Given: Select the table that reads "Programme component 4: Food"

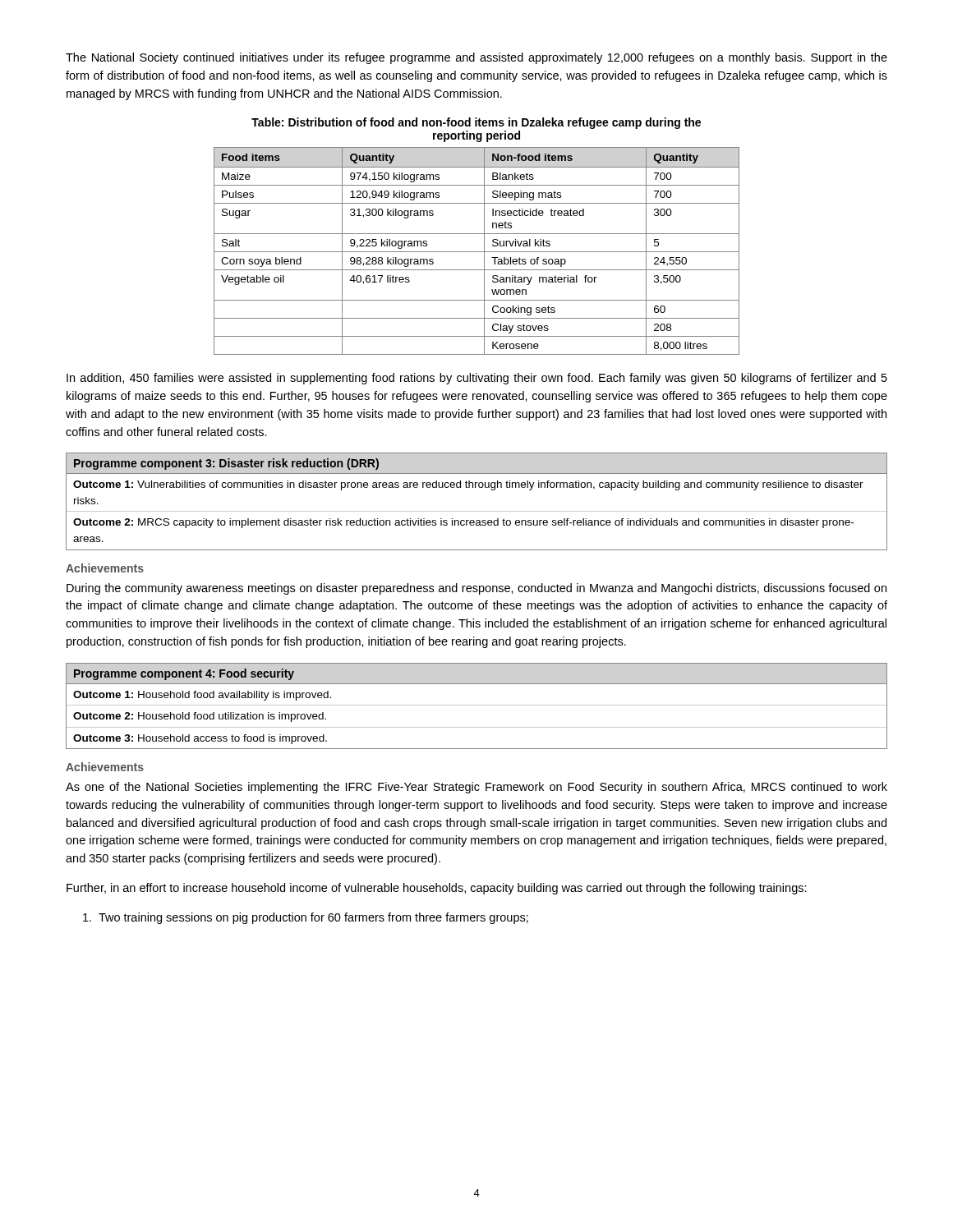Looking at the screenshot, I should (476, 706).
